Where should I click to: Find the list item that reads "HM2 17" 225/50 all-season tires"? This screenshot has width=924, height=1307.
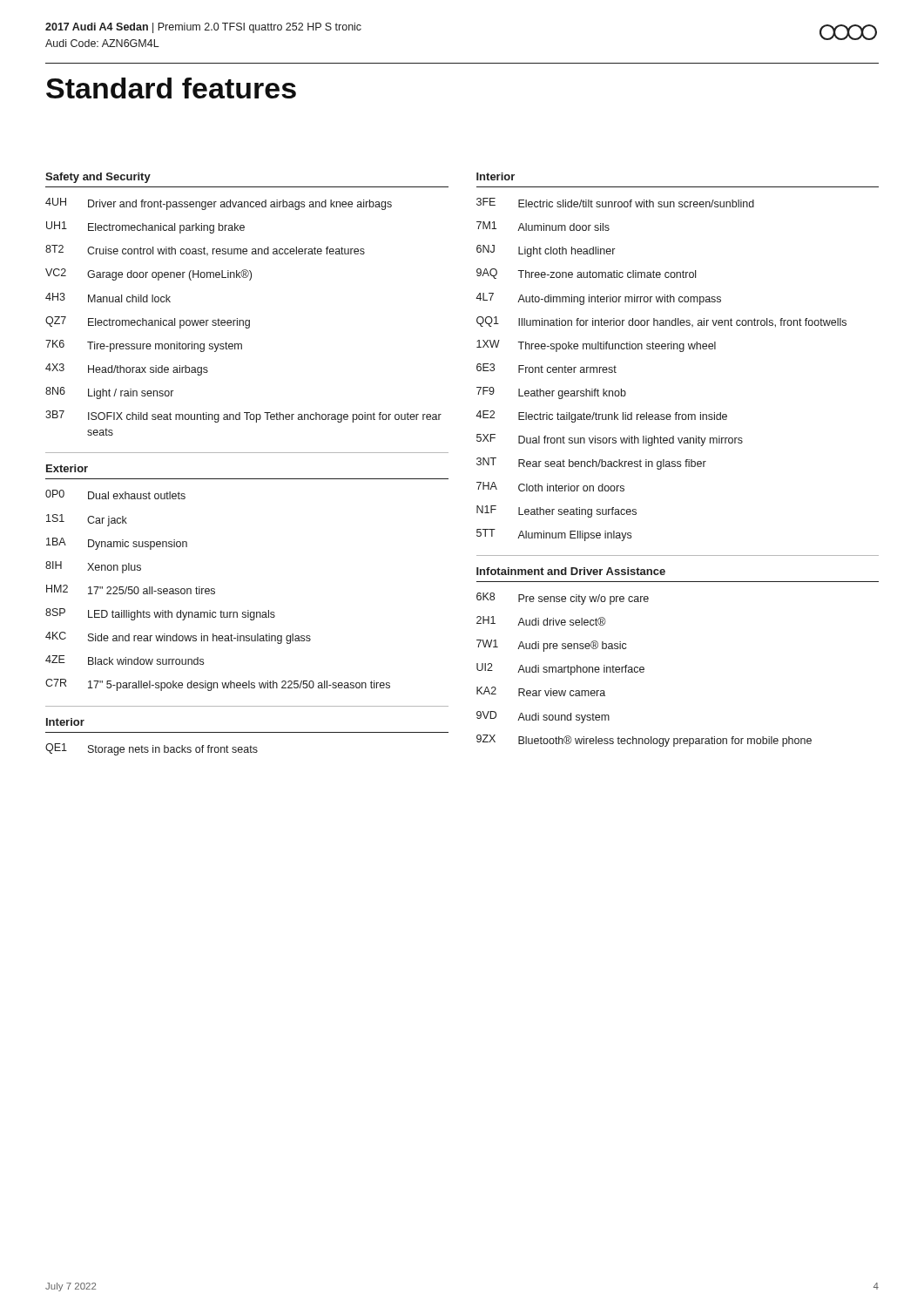[x=131, y=589]
